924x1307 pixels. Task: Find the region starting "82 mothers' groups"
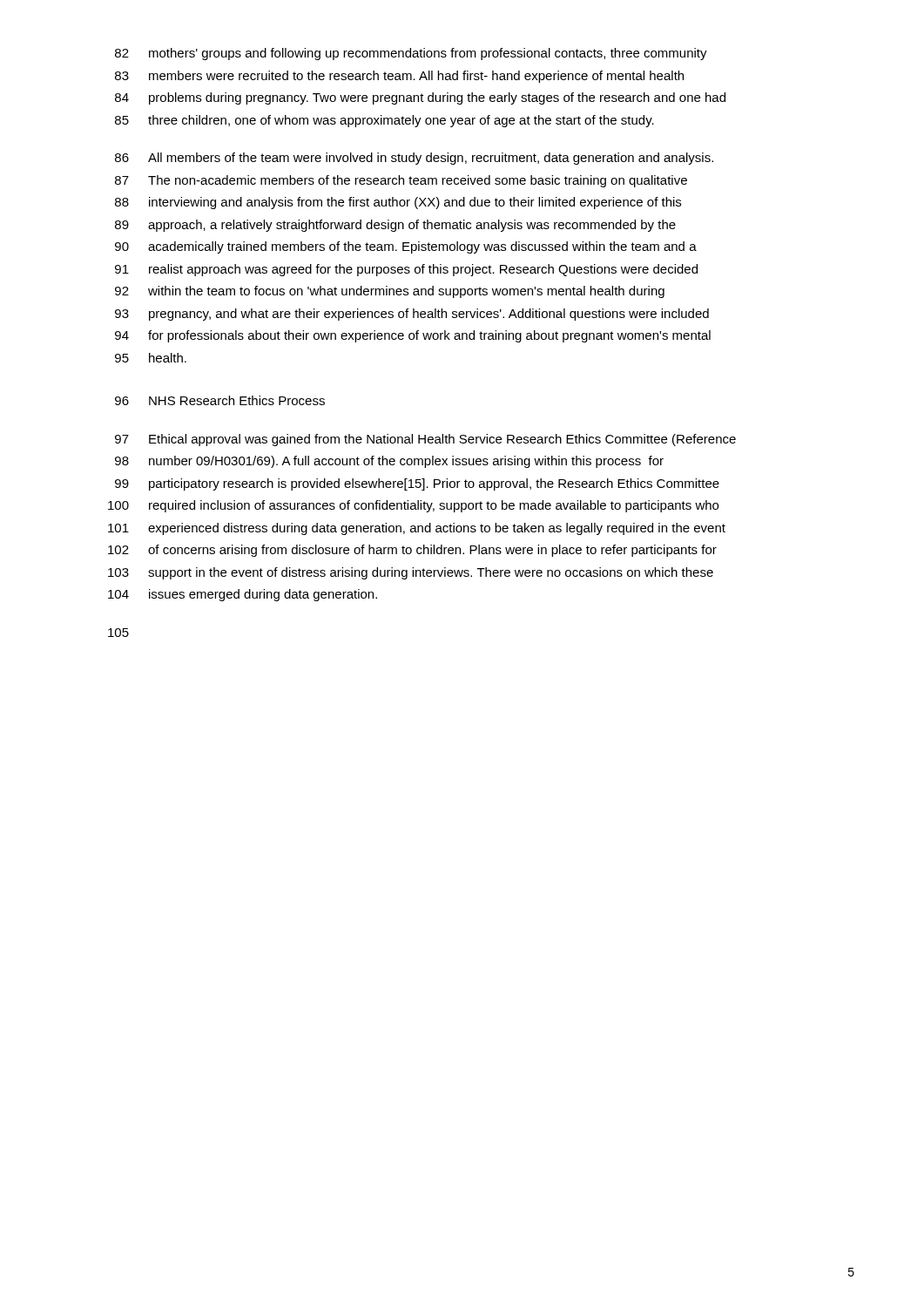pyautogui.click(x=475, y=86)
